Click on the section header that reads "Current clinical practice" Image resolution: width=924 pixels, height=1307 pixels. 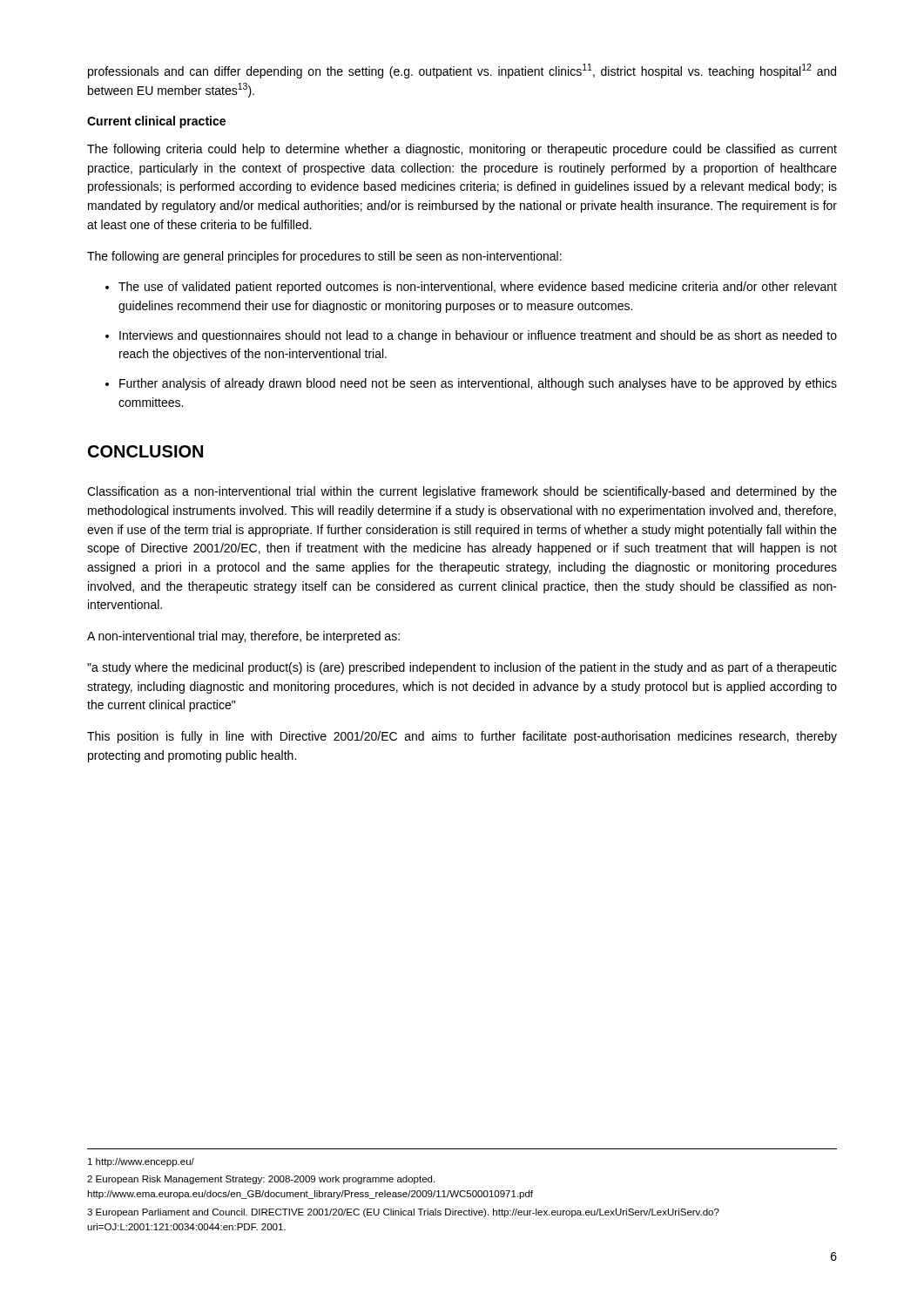[x=156, y=122]
